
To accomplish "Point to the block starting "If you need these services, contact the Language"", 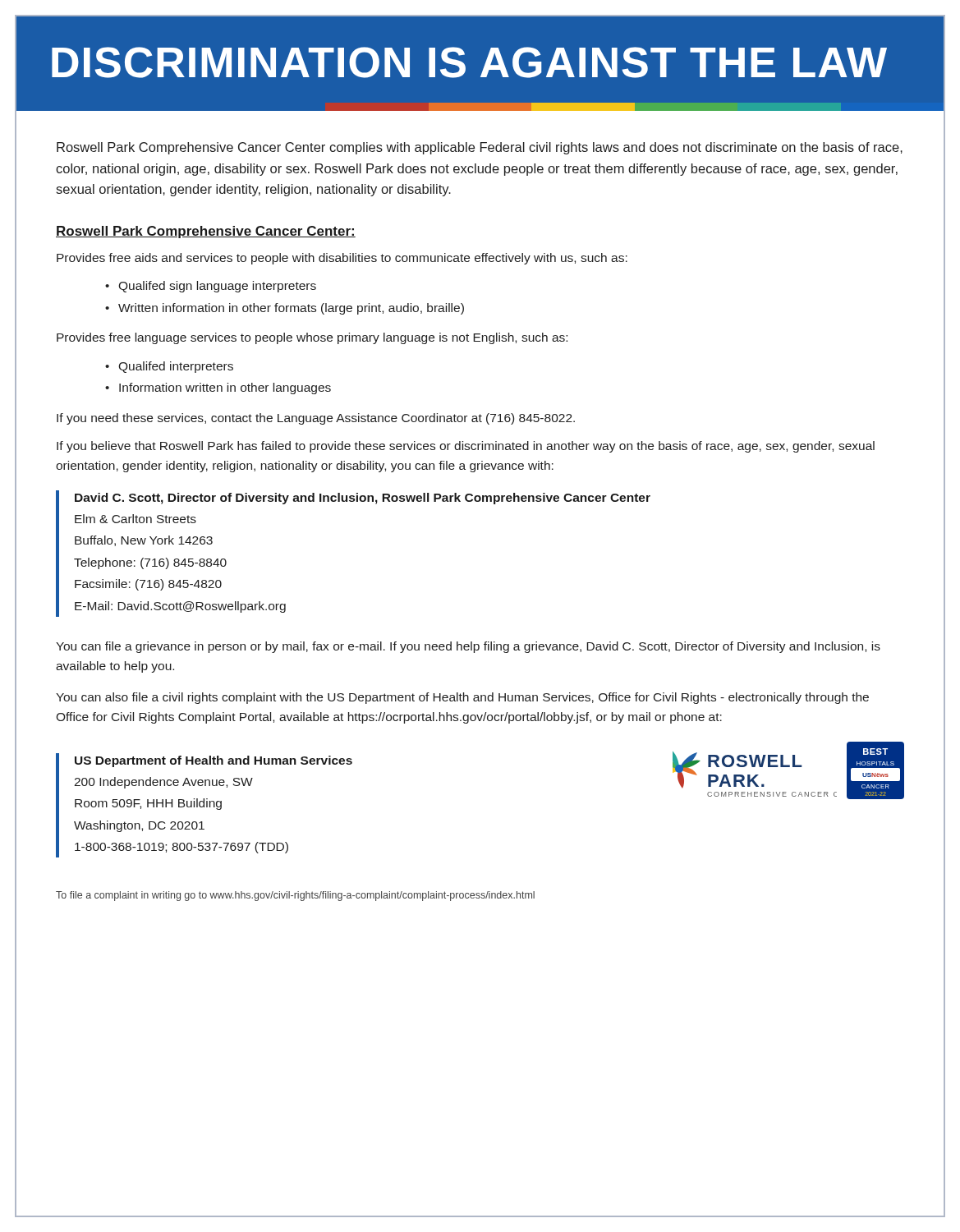I will click(x=480, y=418).
